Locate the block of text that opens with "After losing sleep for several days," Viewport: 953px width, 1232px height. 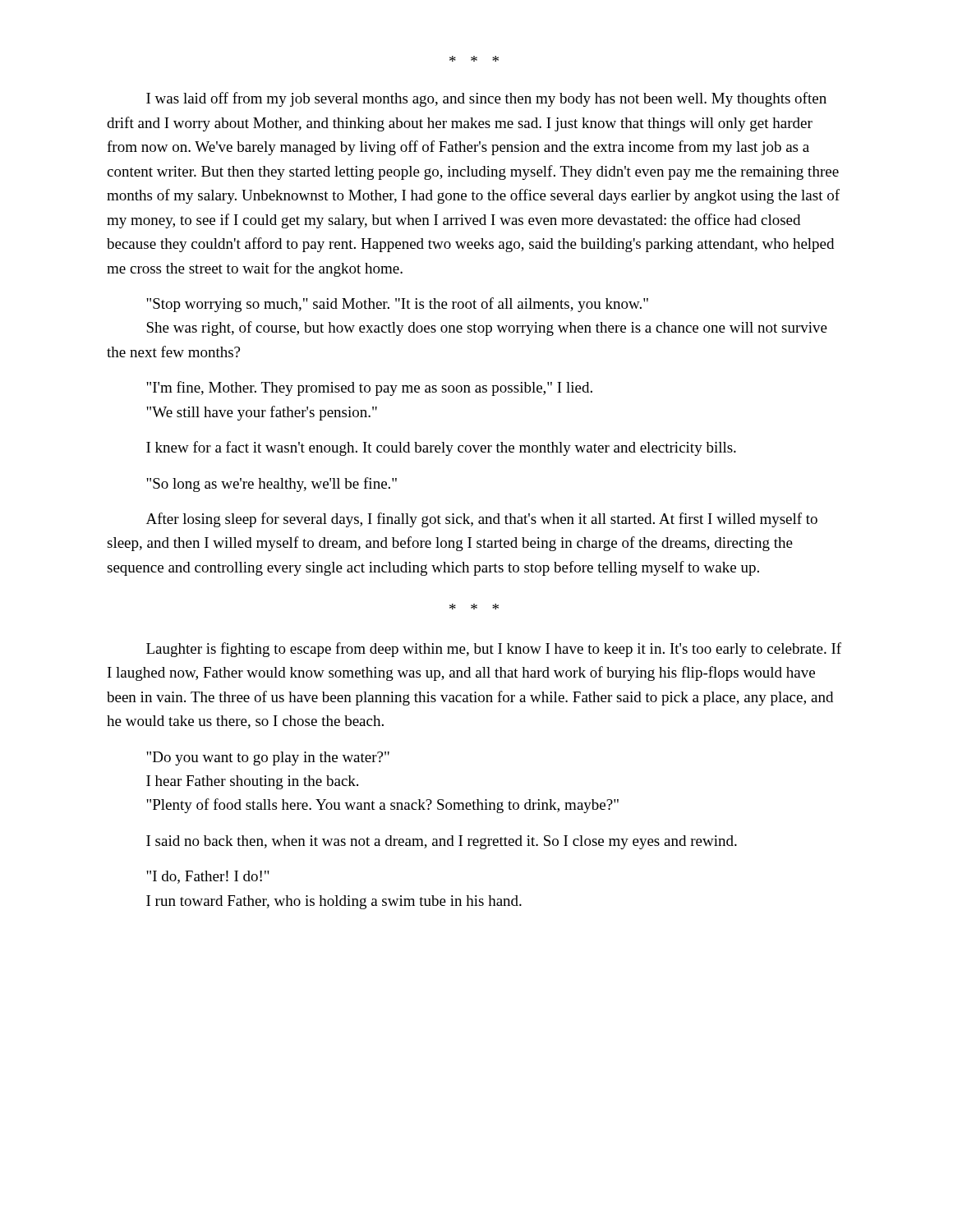(x=476, y=543)
